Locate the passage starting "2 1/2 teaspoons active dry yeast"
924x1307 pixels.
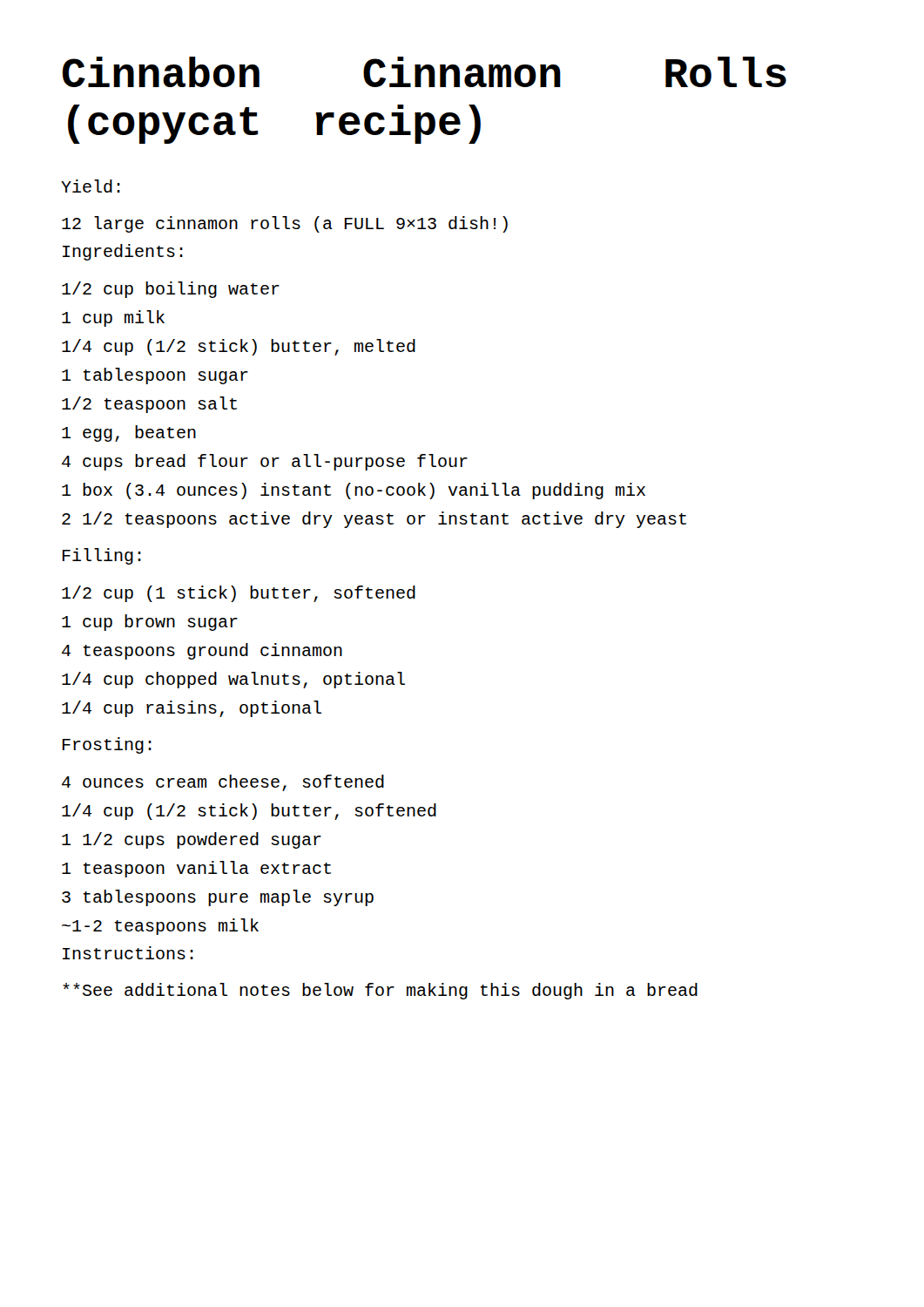pos(375,520)
